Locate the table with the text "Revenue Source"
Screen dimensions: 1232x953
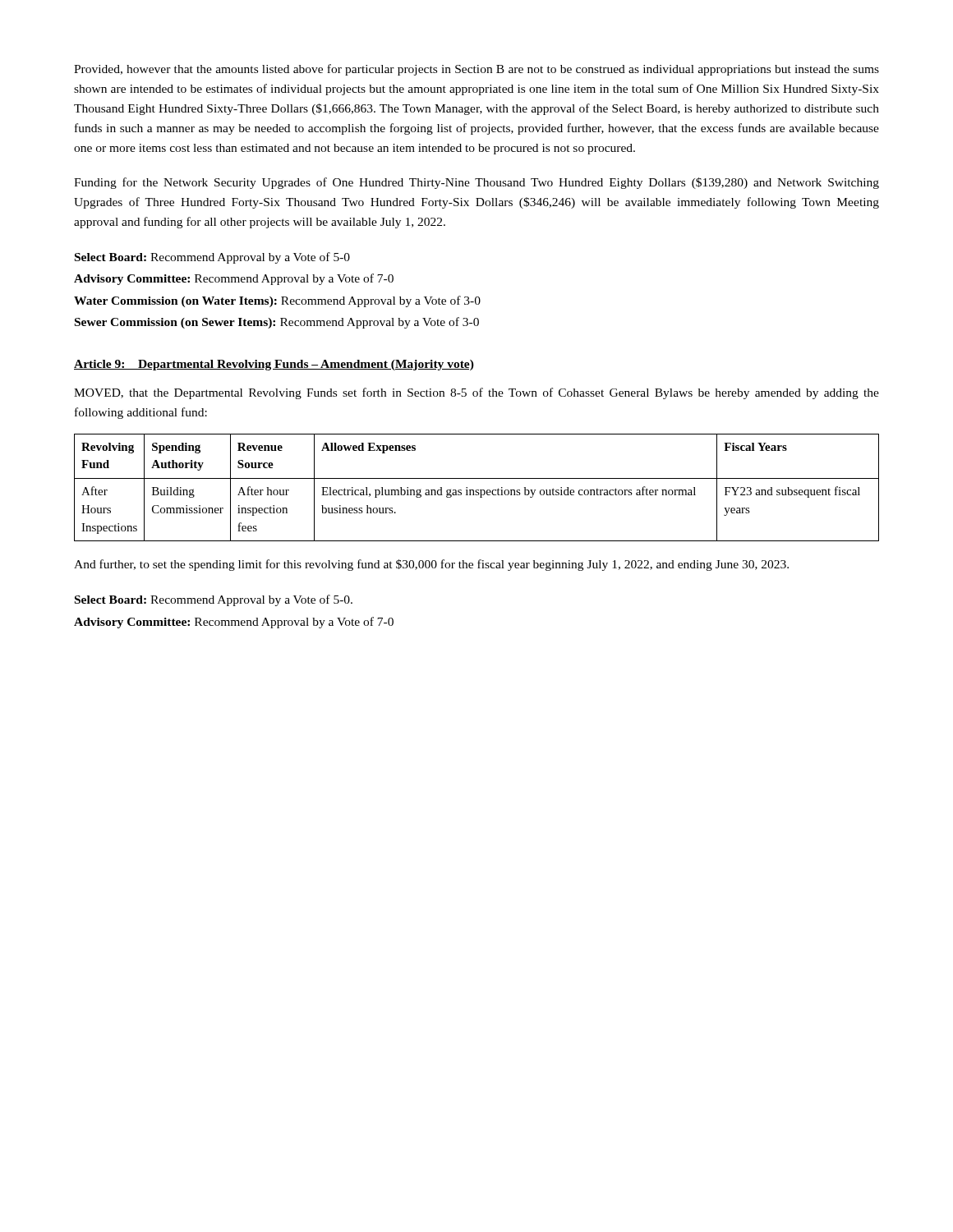[476, 487]
